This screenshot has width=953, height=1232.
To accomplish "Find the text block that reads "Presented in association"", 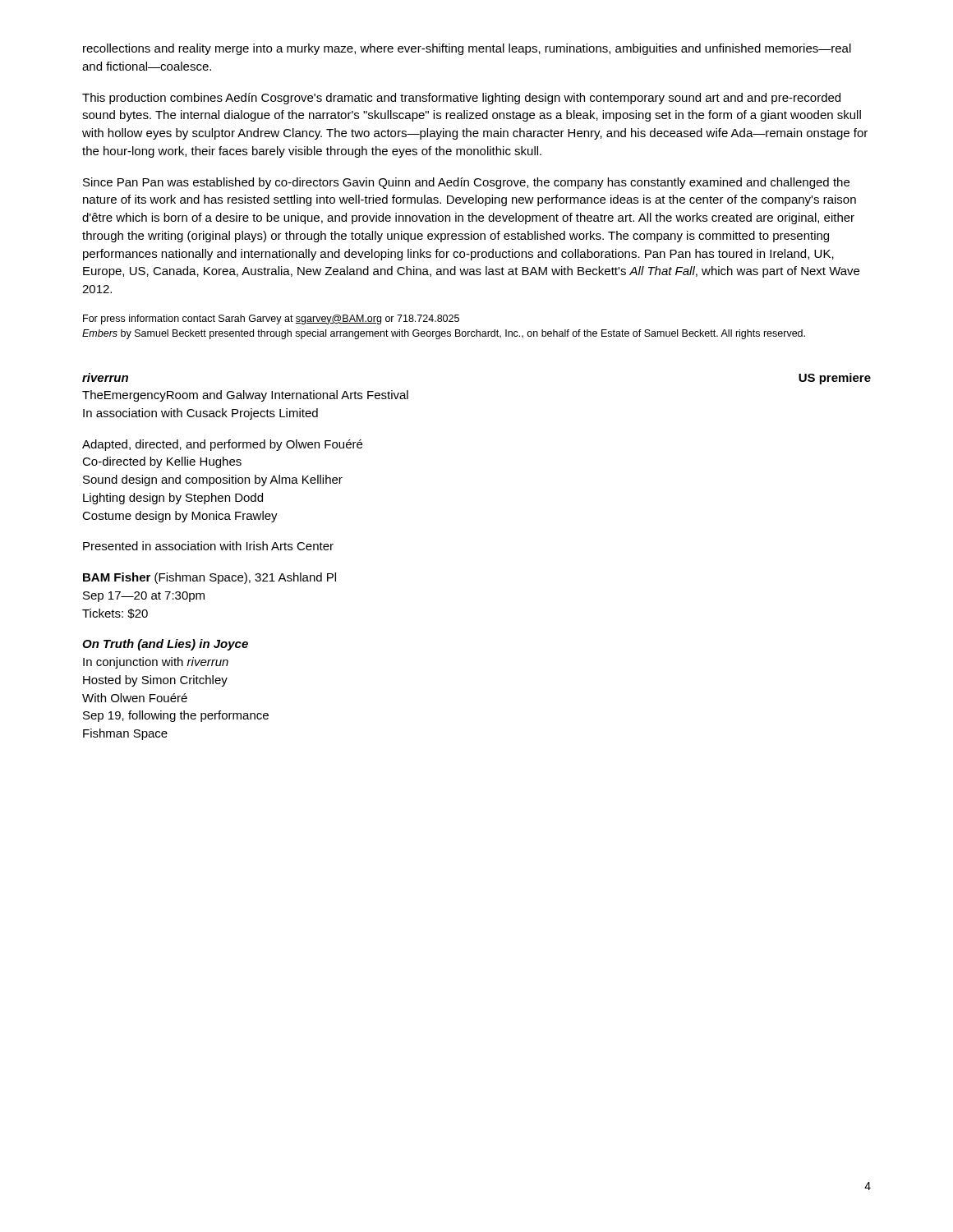I will 208,546.
